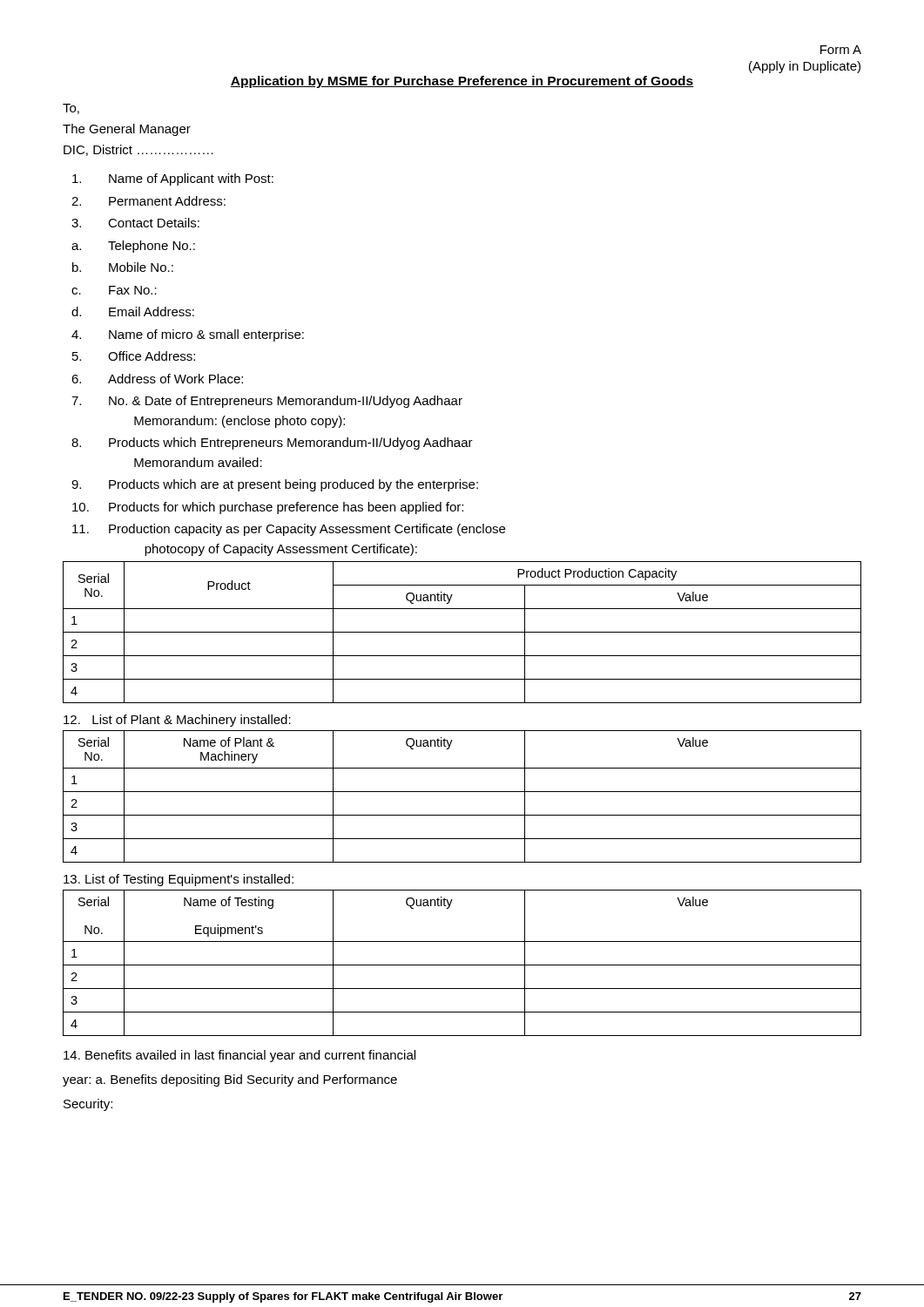Point to the region starting "(Apply in Duplicate) Application by MSME"
924x1307 pixels.
pos(462,73)
